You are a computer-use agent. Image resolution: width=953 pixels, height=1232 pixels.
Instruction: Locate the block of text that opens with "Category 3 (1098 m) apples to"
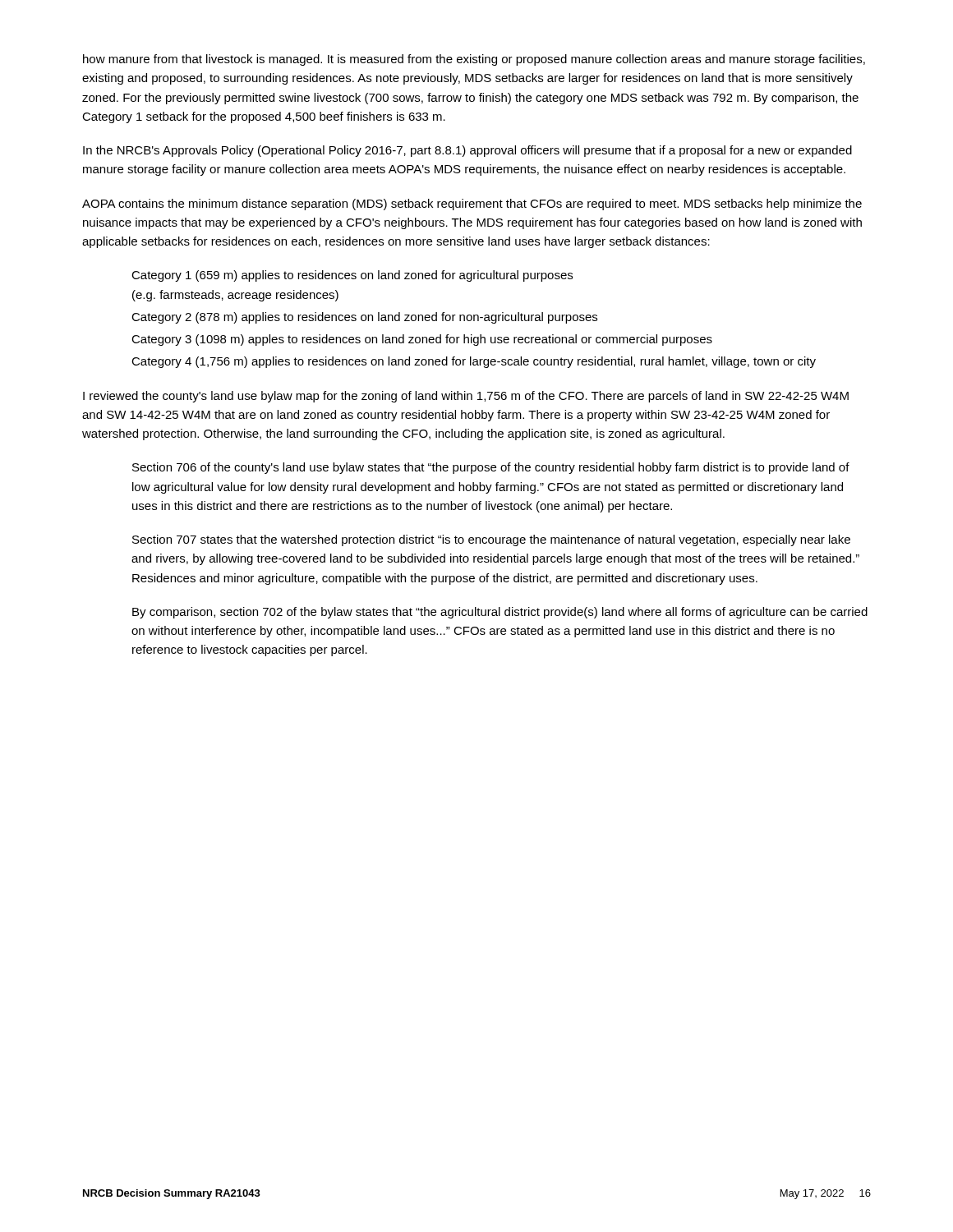click(x=422, y=339)
